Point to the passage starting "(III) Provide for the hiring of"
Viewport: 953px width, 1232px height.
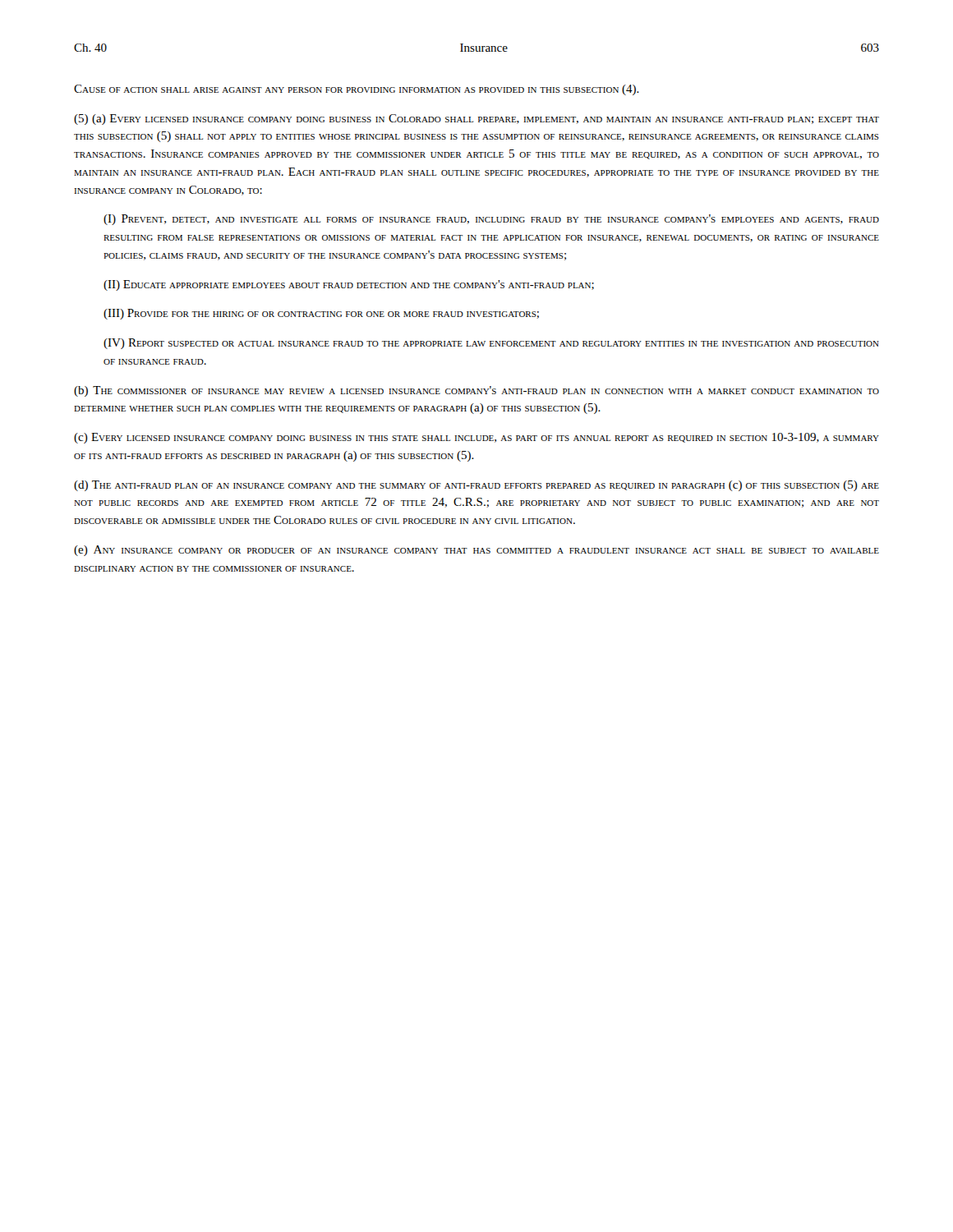coord(322,313)
